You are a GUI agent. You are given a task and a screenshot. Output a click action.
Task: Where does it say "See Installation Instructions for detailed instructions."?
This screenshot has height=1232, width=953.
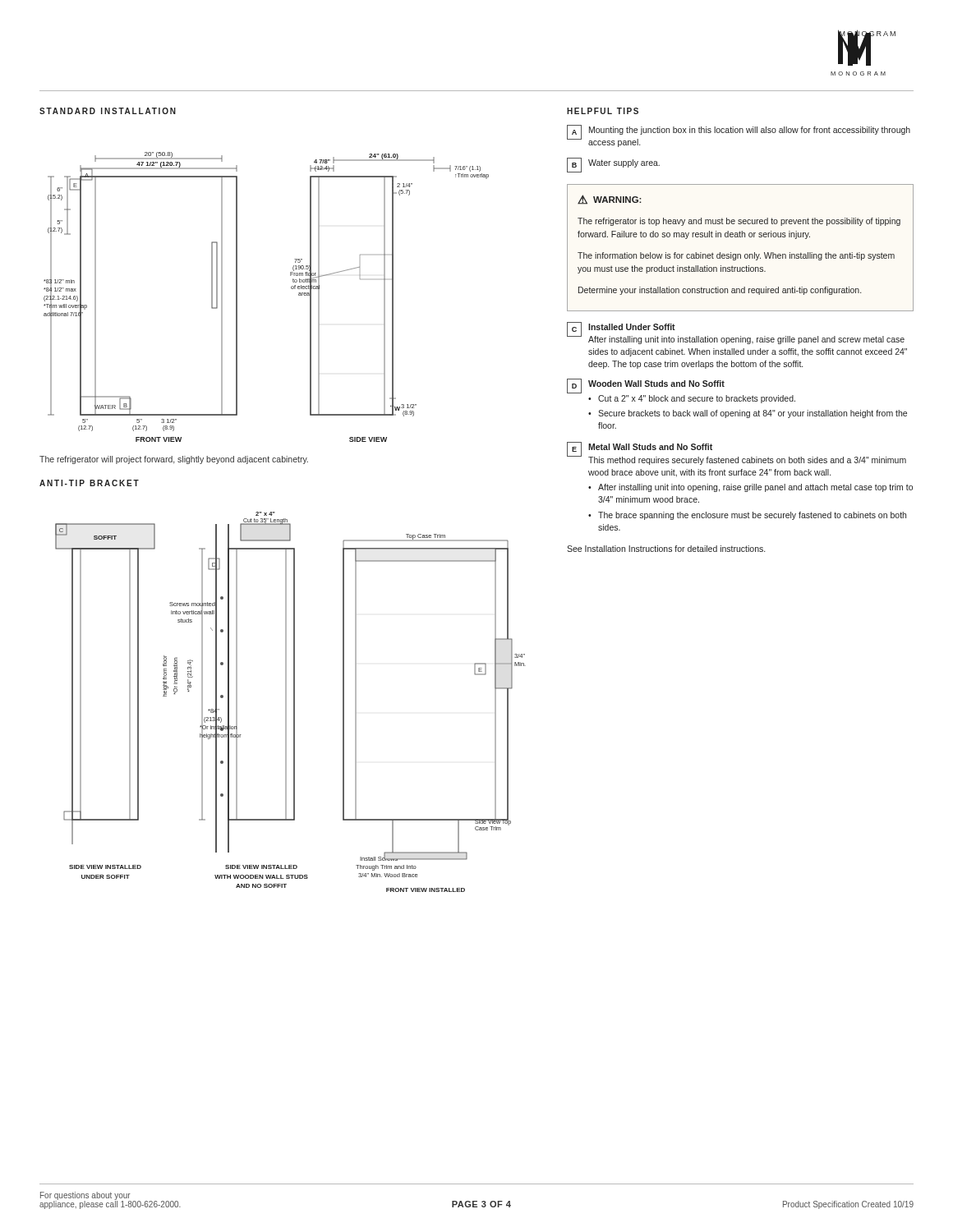tap(666, 549)
